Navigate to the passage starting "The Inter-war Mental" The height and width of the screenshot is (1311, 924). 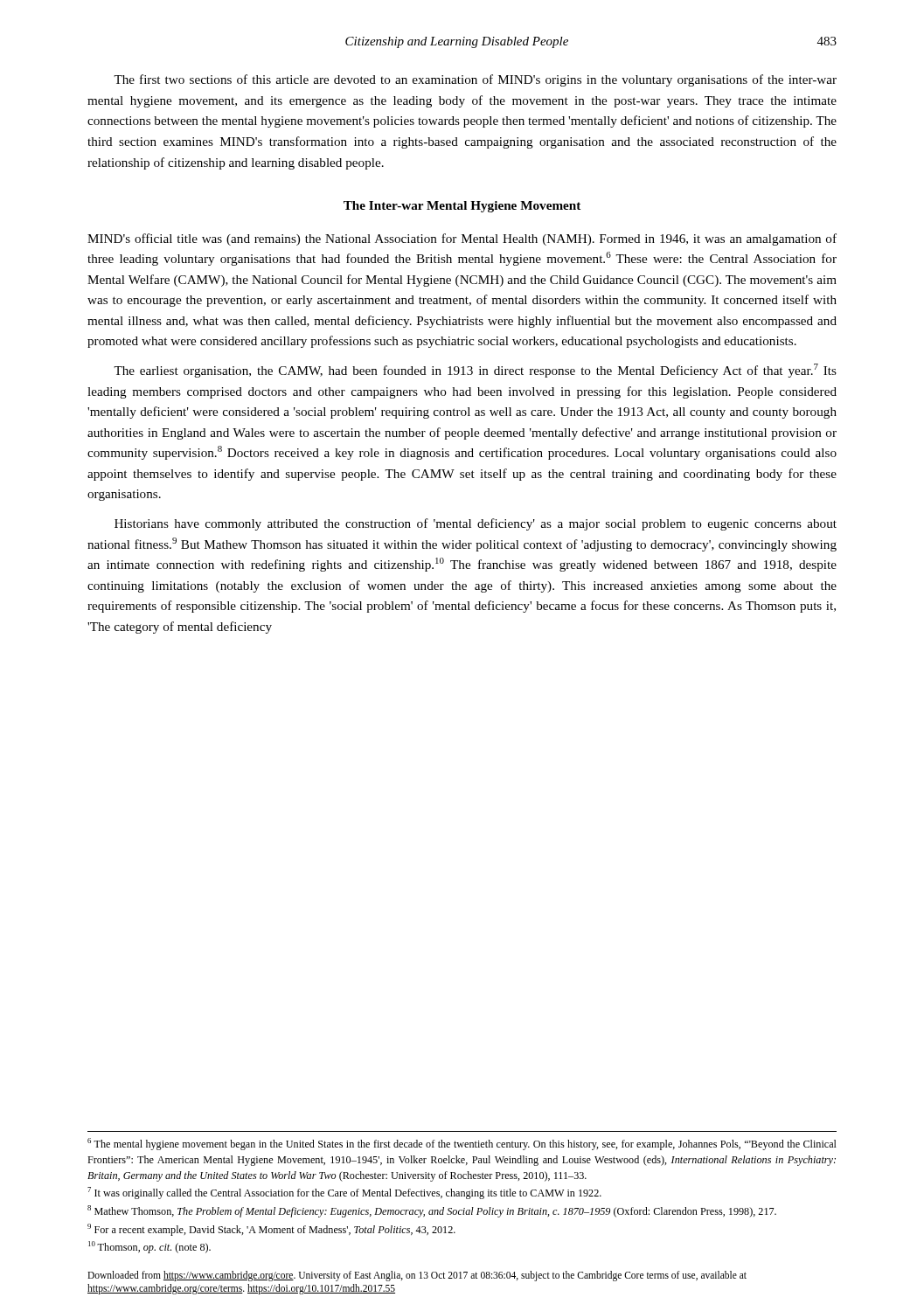(x=462, y=205)
